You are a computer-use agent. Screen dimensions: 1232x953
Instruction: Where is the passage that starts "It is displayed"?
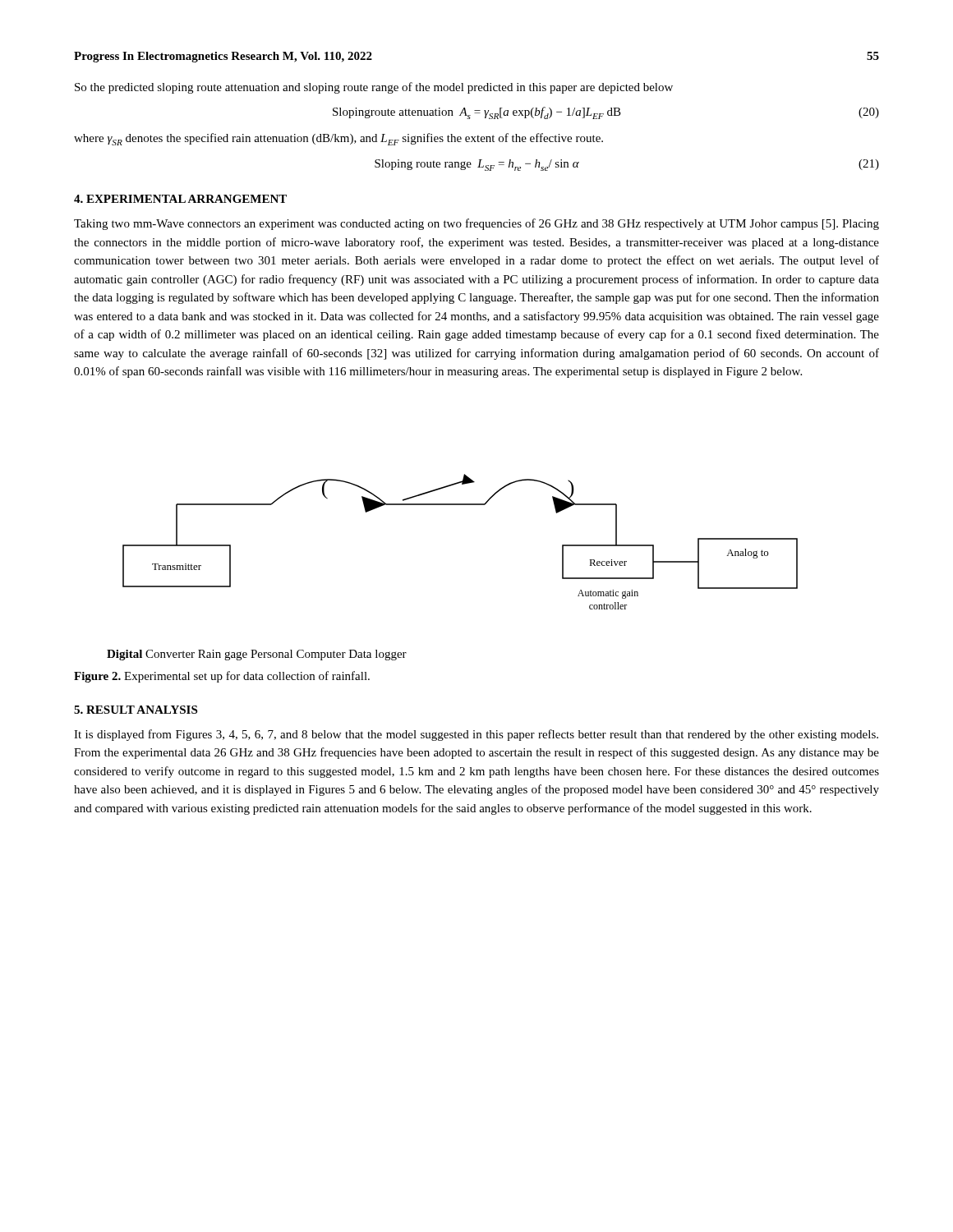tap(476, 771)
